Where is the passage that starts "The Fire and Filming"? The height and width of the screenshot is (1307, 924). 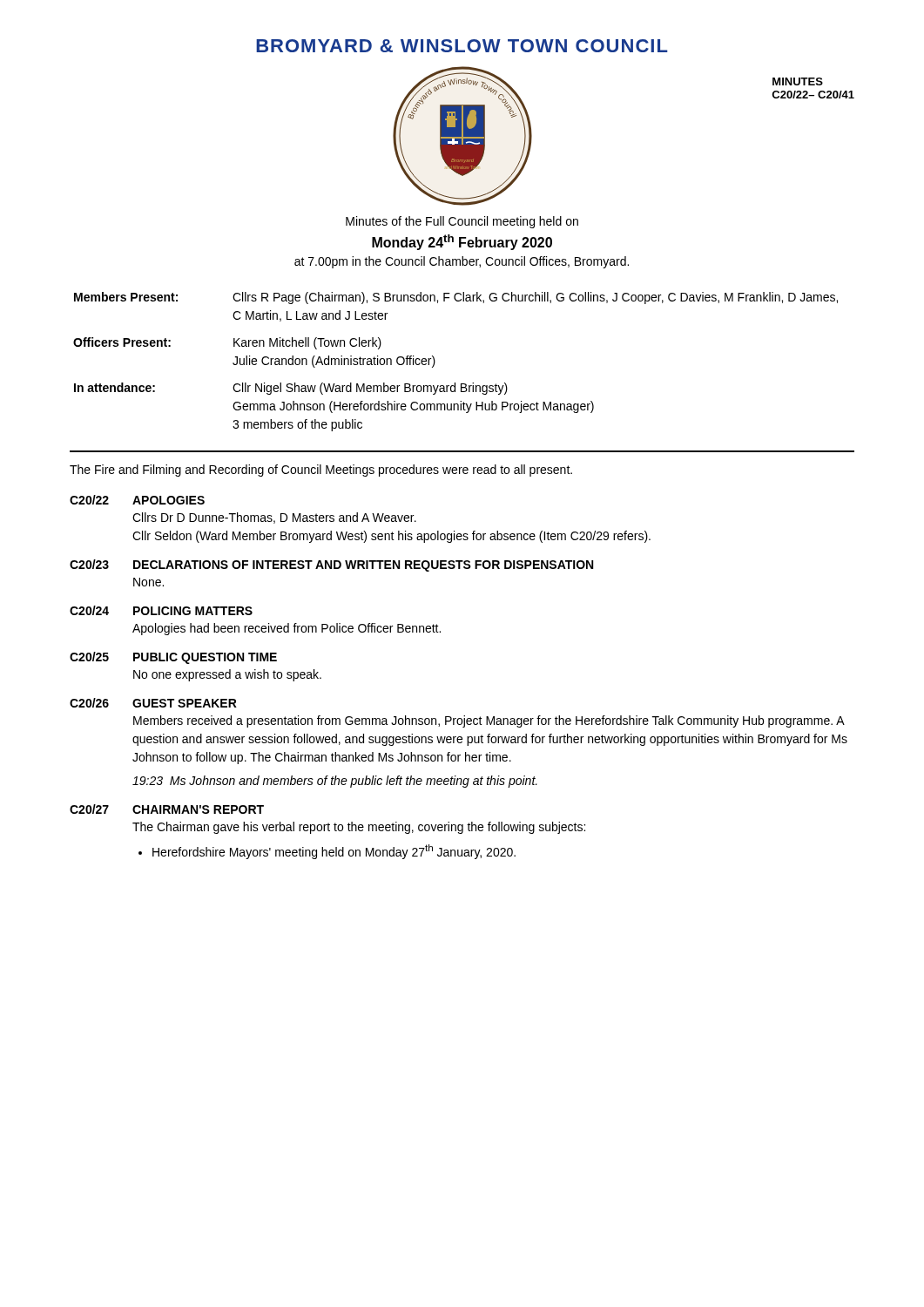pos(321,470)
